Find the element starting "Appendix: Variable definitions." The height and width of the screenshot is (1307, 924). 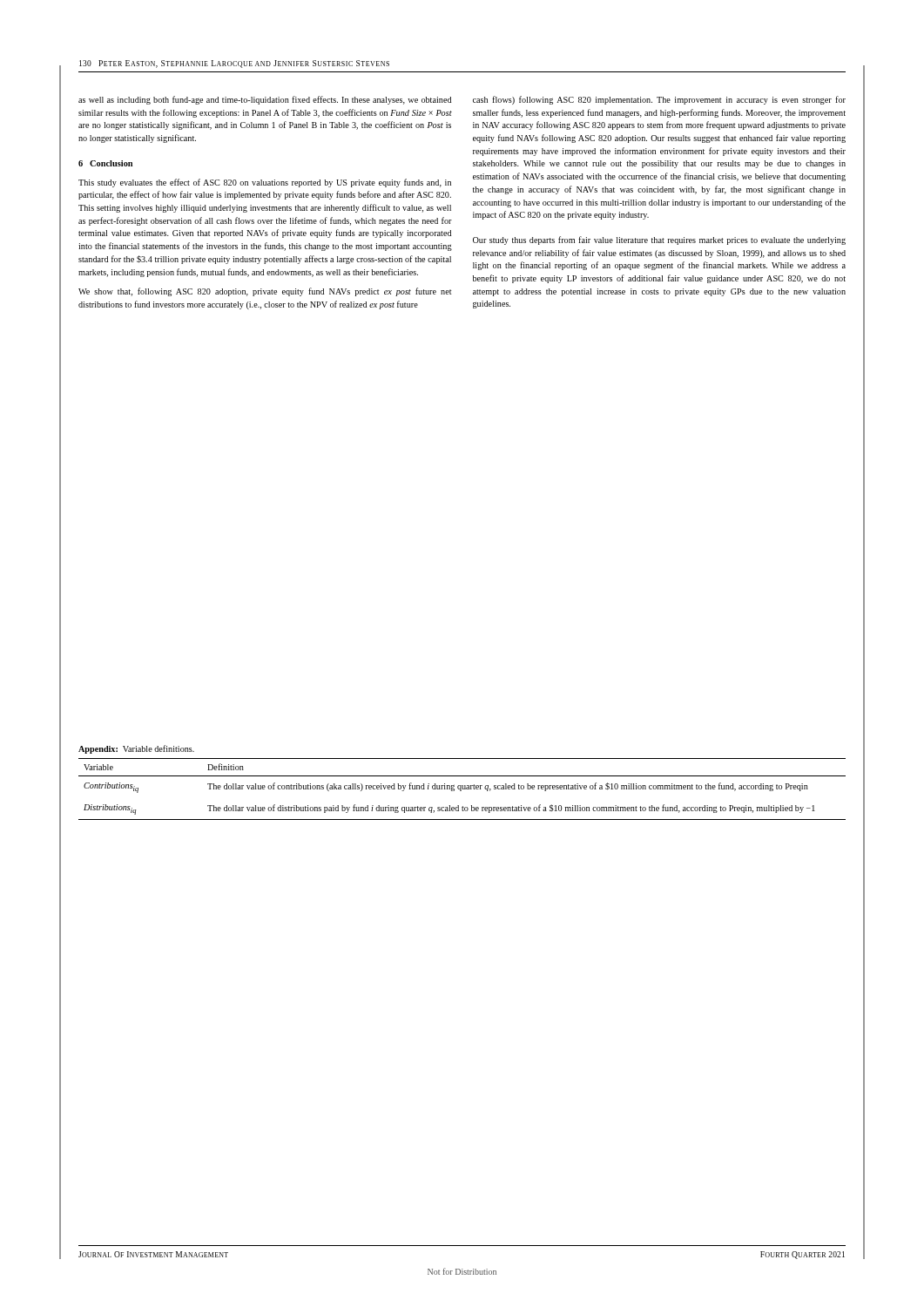click(x=136, y=749)
